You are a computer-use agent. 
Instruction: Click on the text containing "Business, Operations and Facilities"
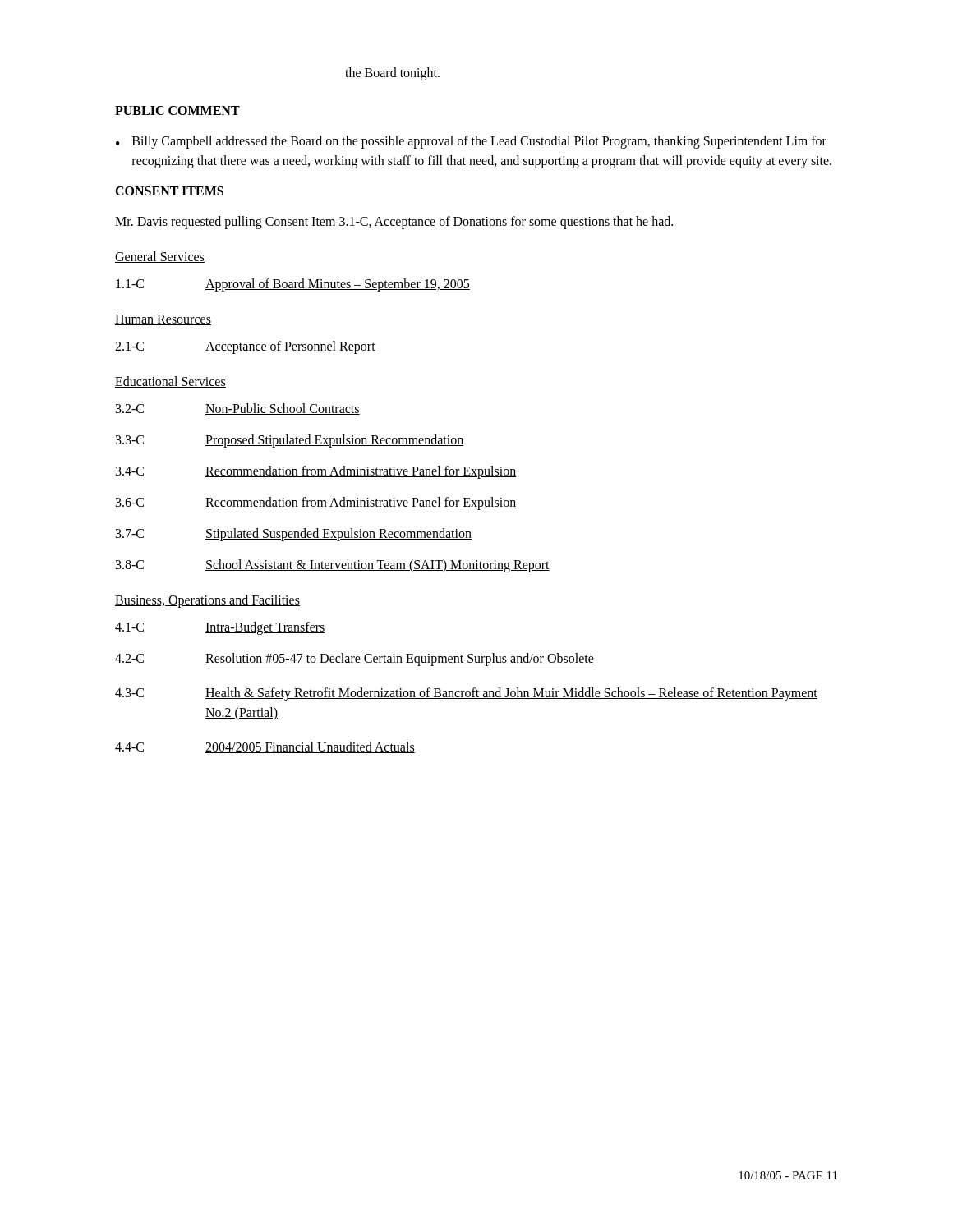coord(207,600)
